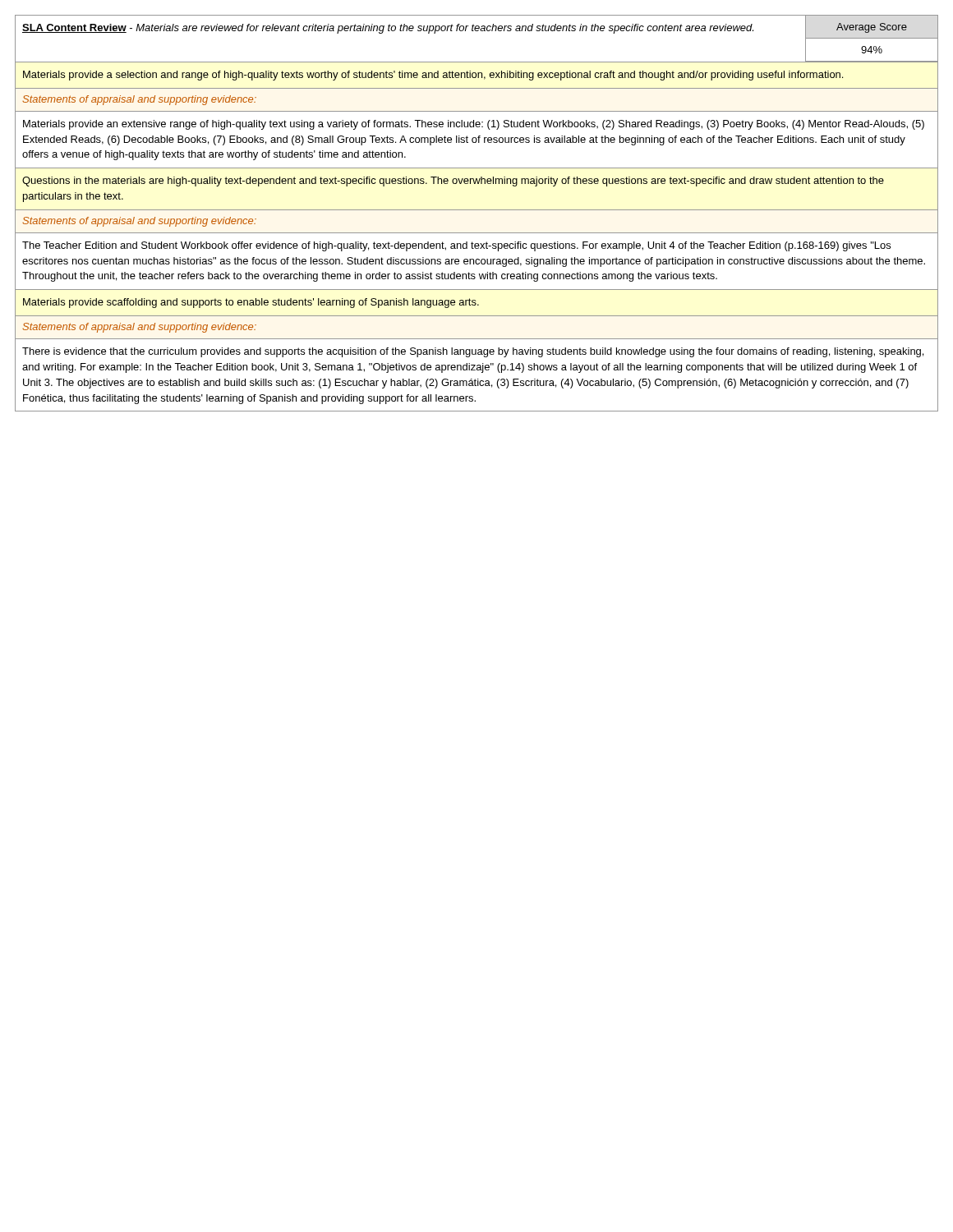Where is the passage that starts "Questions in the"?
The width and height of the screenshot is (953, 1232).
click(453, 188)
